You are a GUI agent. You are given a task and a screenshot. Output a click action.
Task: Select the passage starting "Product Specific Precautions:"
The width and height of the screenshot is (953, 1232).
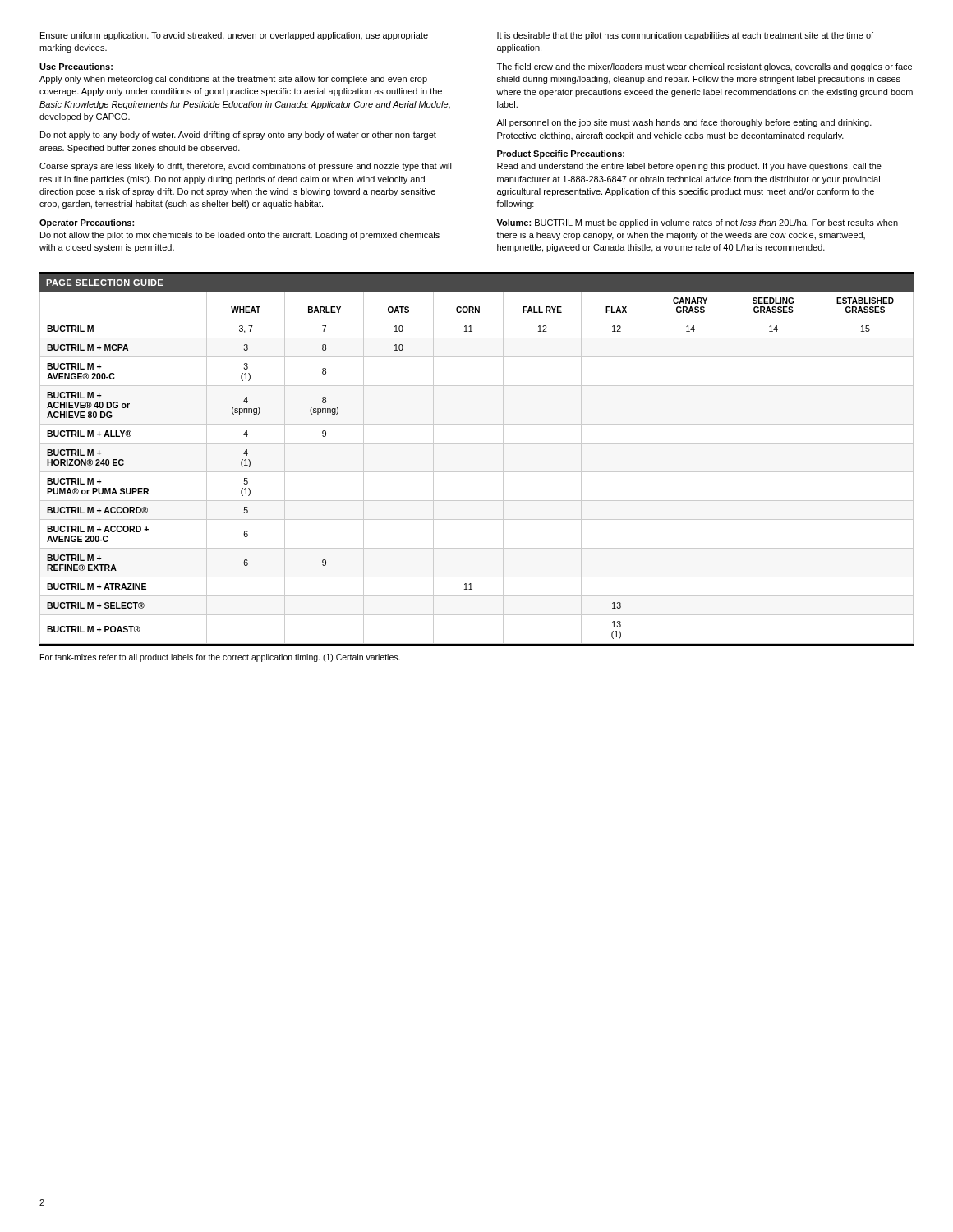click(x=561, y=154)
